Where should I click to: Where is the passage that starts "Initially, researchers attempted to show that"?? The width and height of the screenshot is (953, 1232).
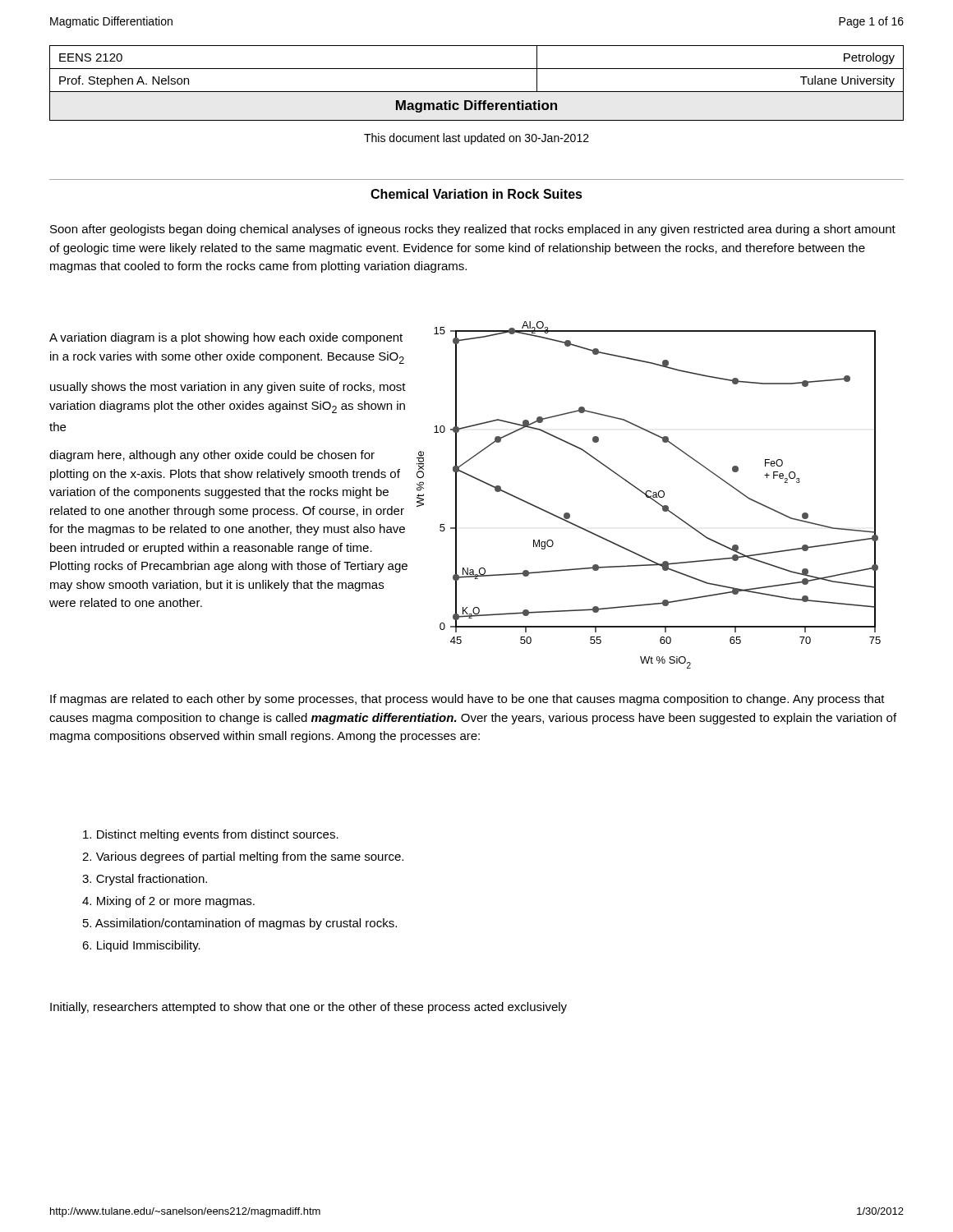308,1007
